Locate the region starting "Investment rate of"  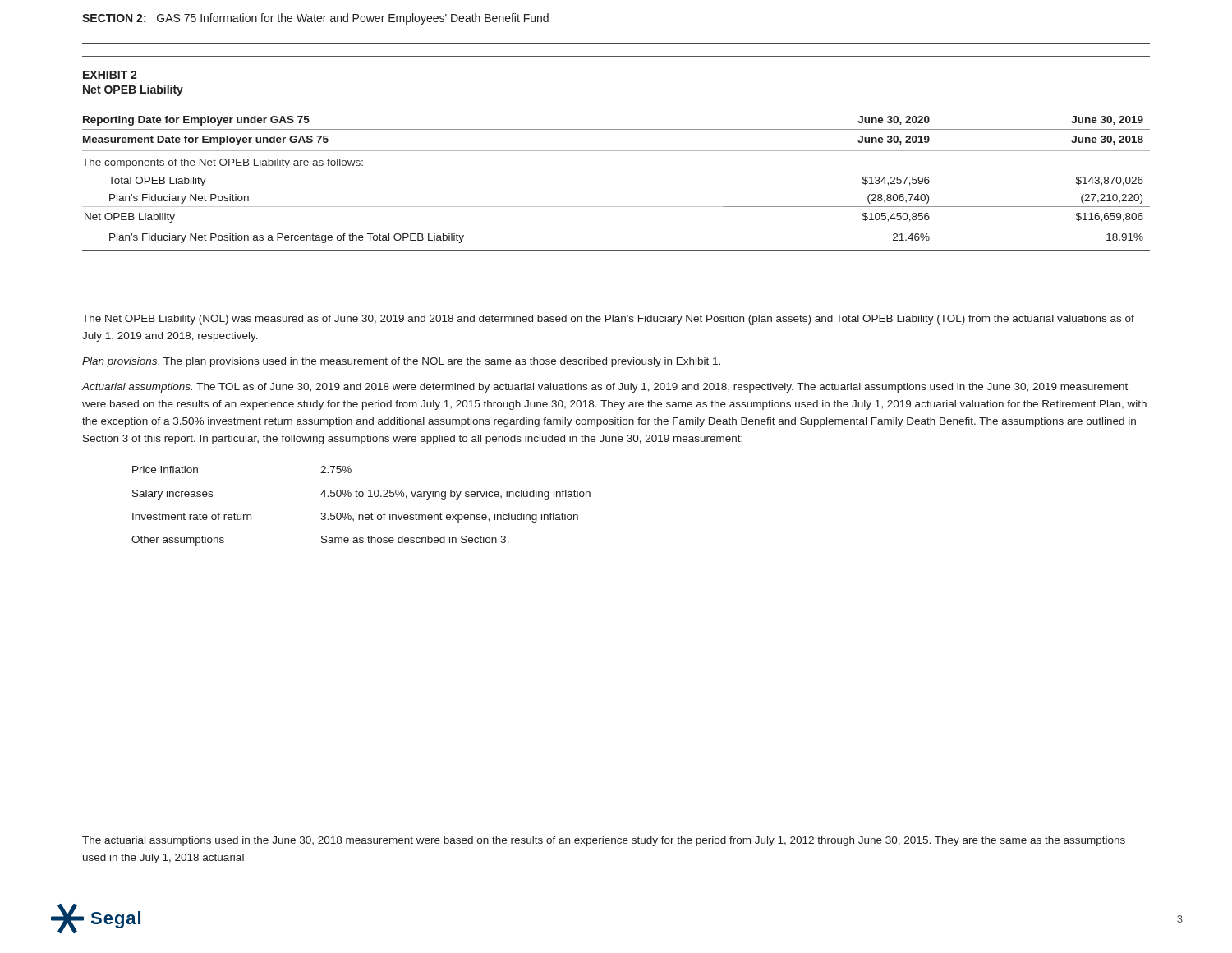(373, 517)
